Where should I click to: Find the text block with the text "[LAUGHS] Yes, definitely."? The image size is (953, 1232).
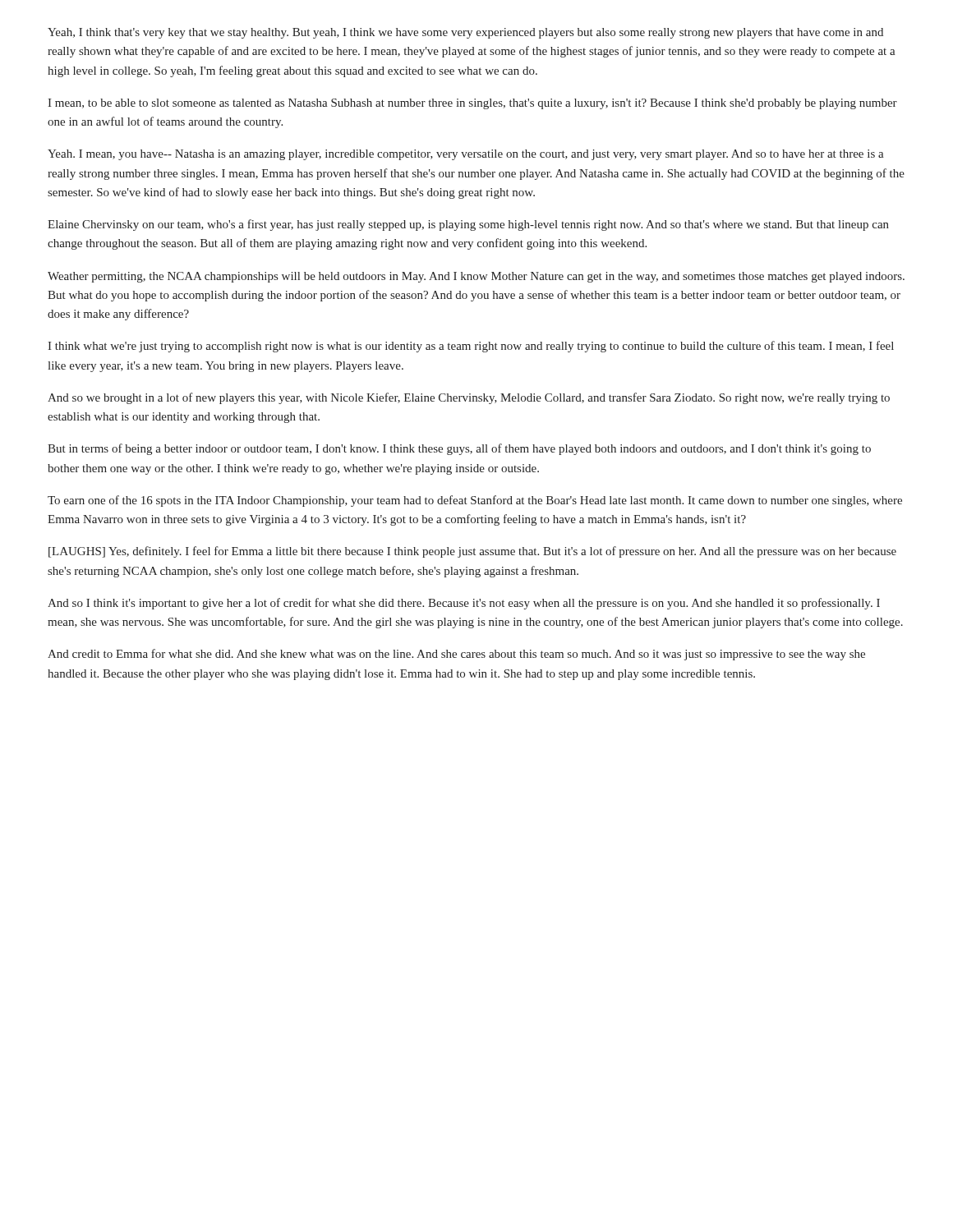coord(472,561)
